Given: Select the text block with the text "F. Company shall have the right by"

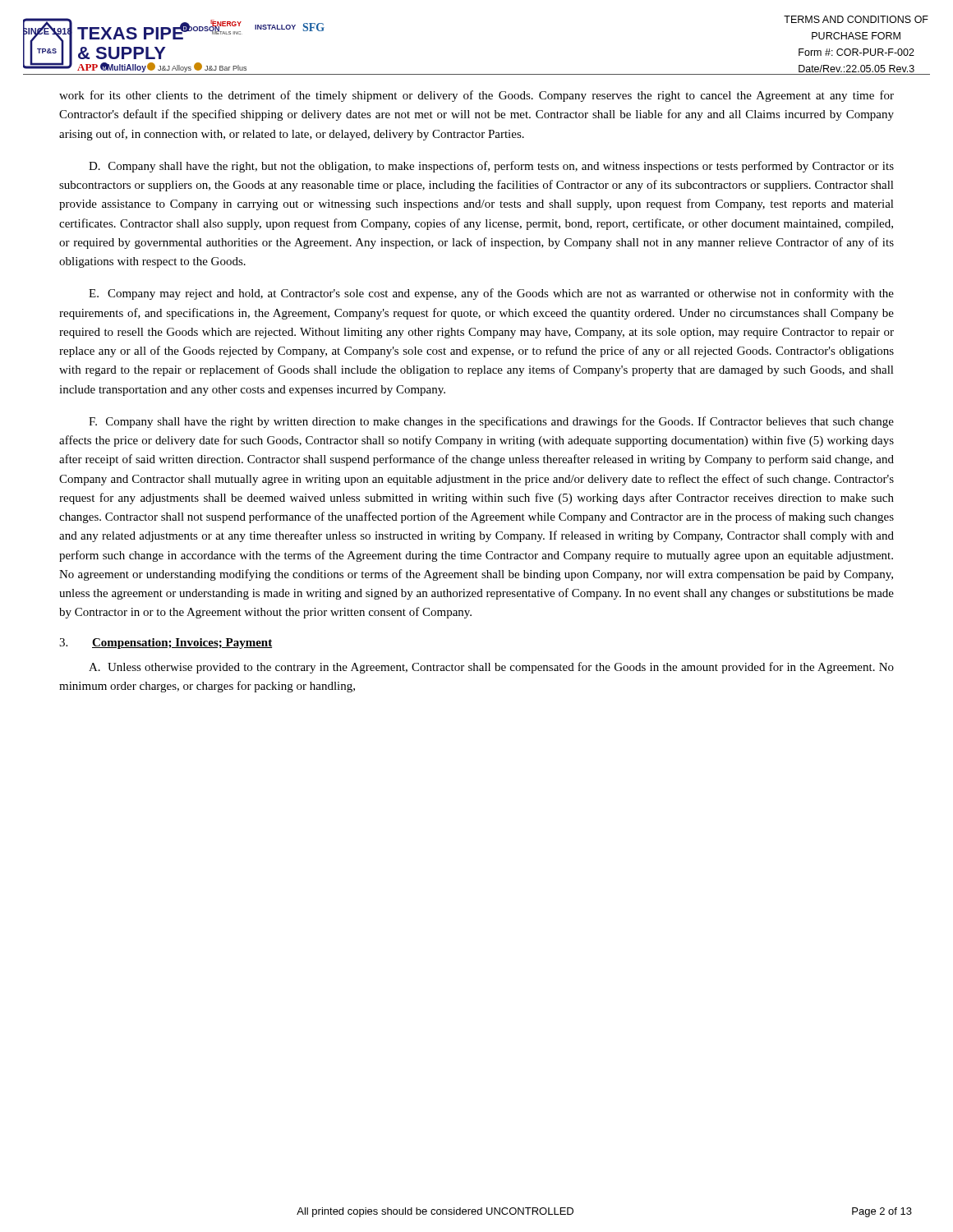Looking at the screenshot, I should 476,517.
